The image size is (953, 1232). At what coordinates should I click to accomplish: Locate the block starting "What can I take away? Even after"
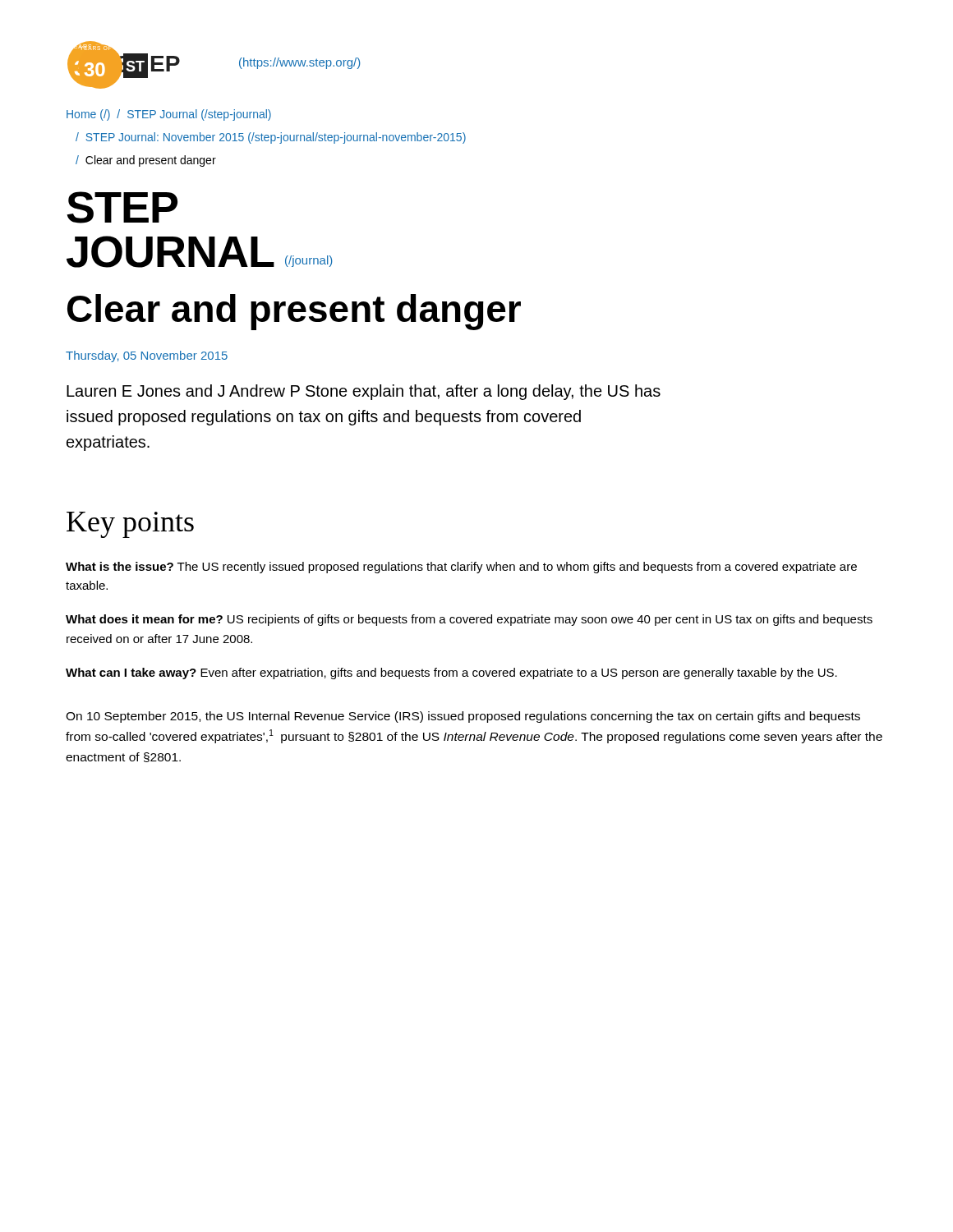click(476, 672)
